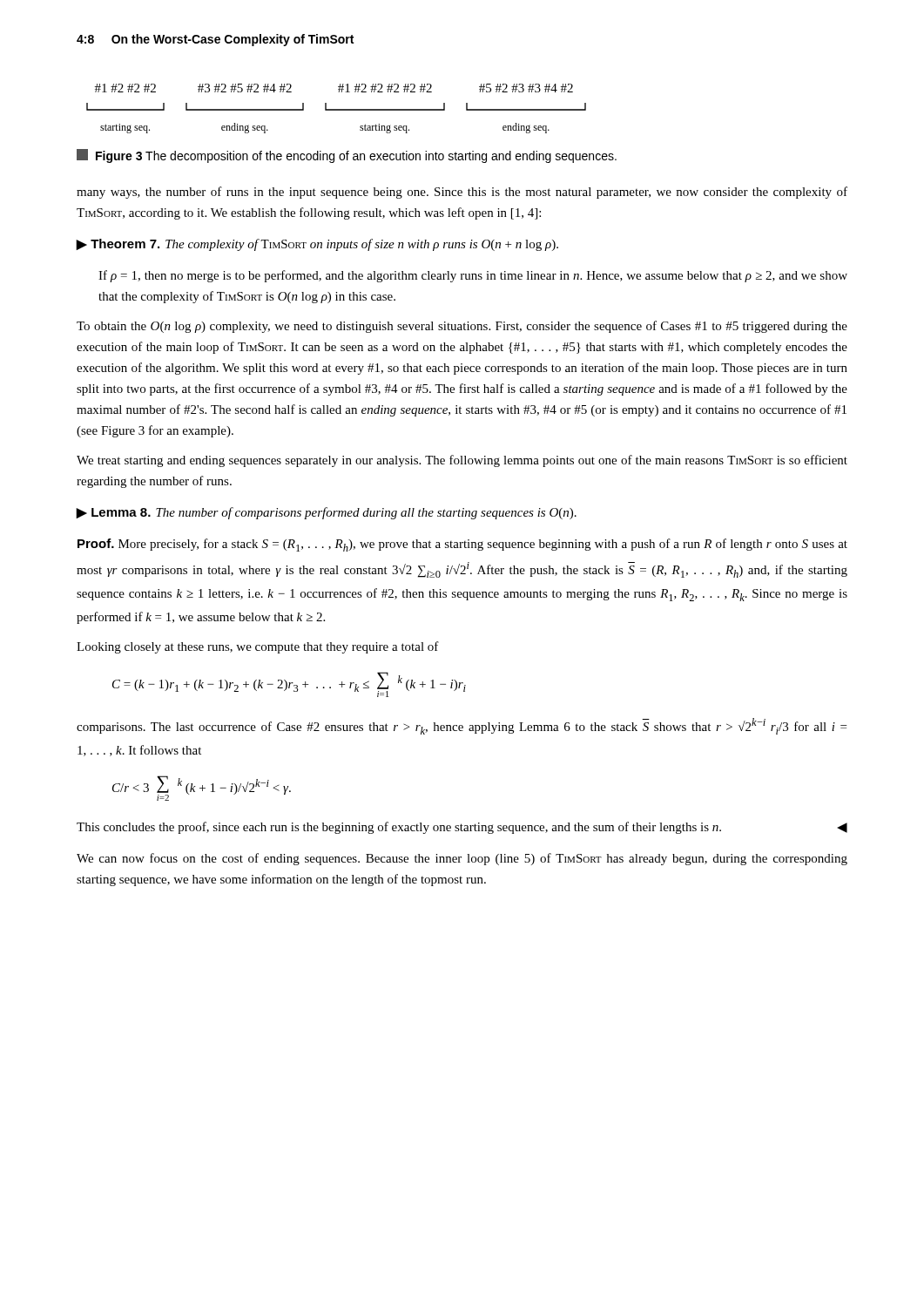This screenshot has width=924, height=1307.
Task: Locate the block of text that opens with "To obtain the O(n log ρ) complexity, we"
Action: click(462, 378)
